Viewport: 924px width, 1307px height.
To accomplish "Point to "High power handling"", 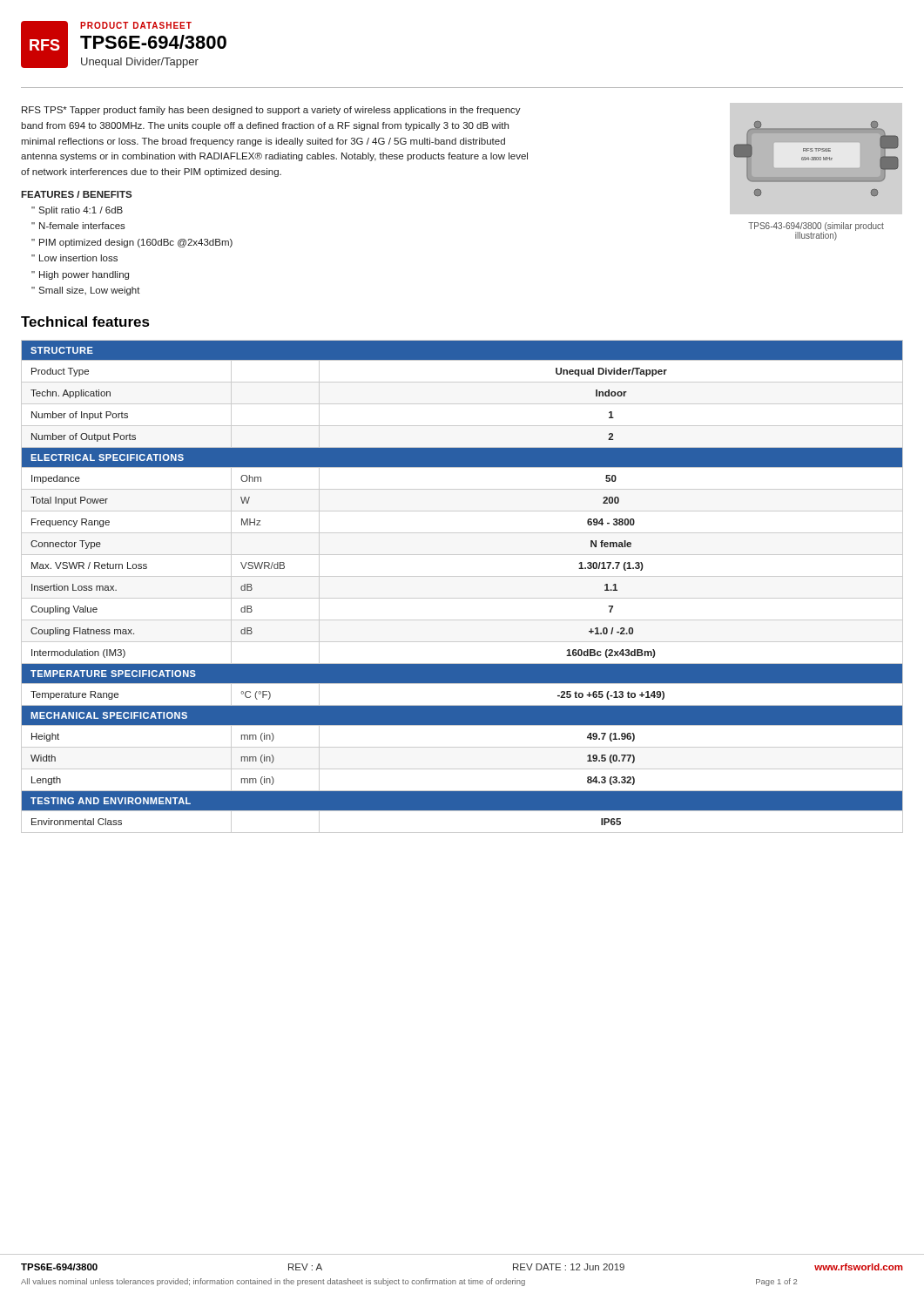I will click(84, 274).
